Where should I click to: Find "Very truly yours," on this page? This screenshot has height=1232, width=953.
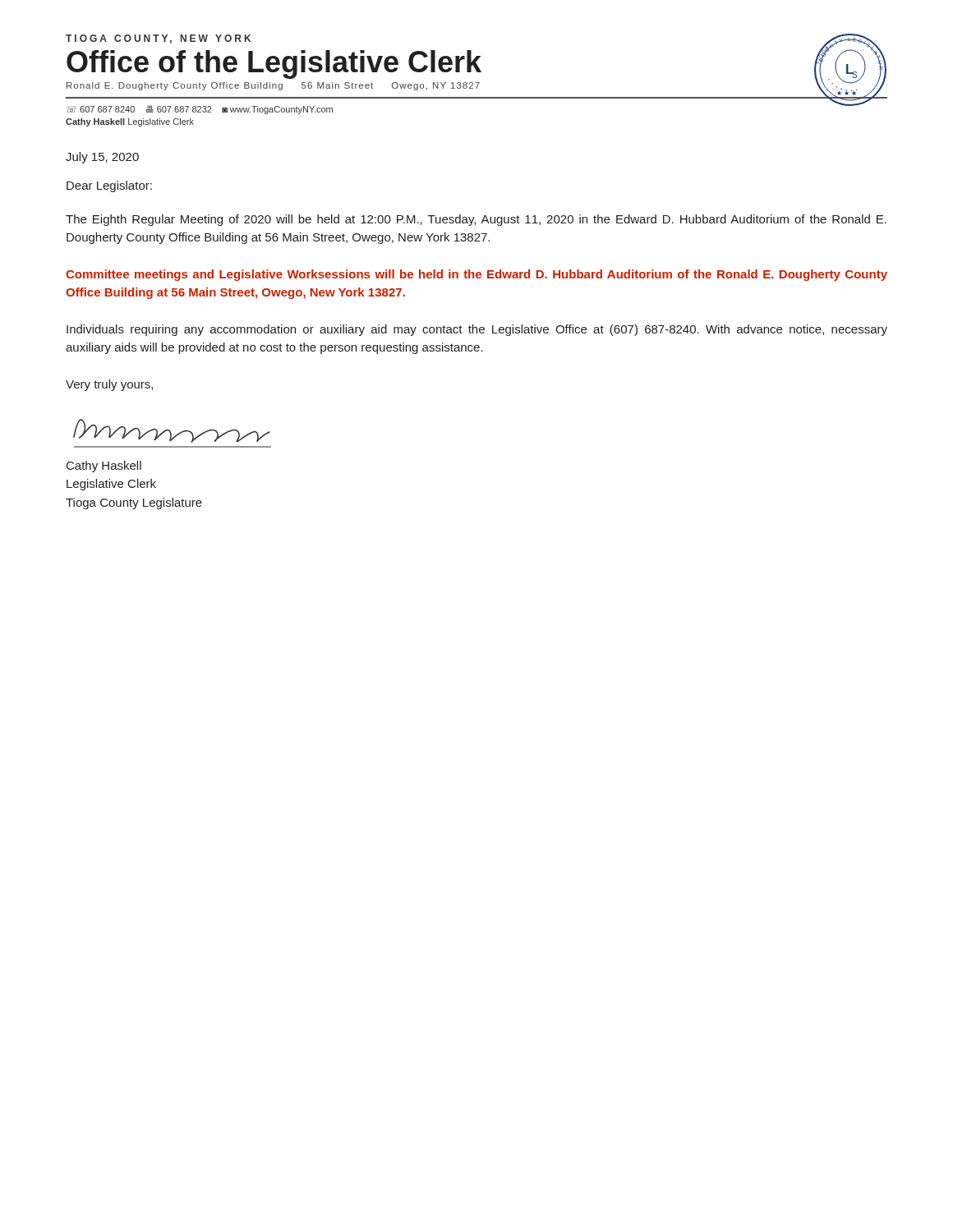[109, 385]
